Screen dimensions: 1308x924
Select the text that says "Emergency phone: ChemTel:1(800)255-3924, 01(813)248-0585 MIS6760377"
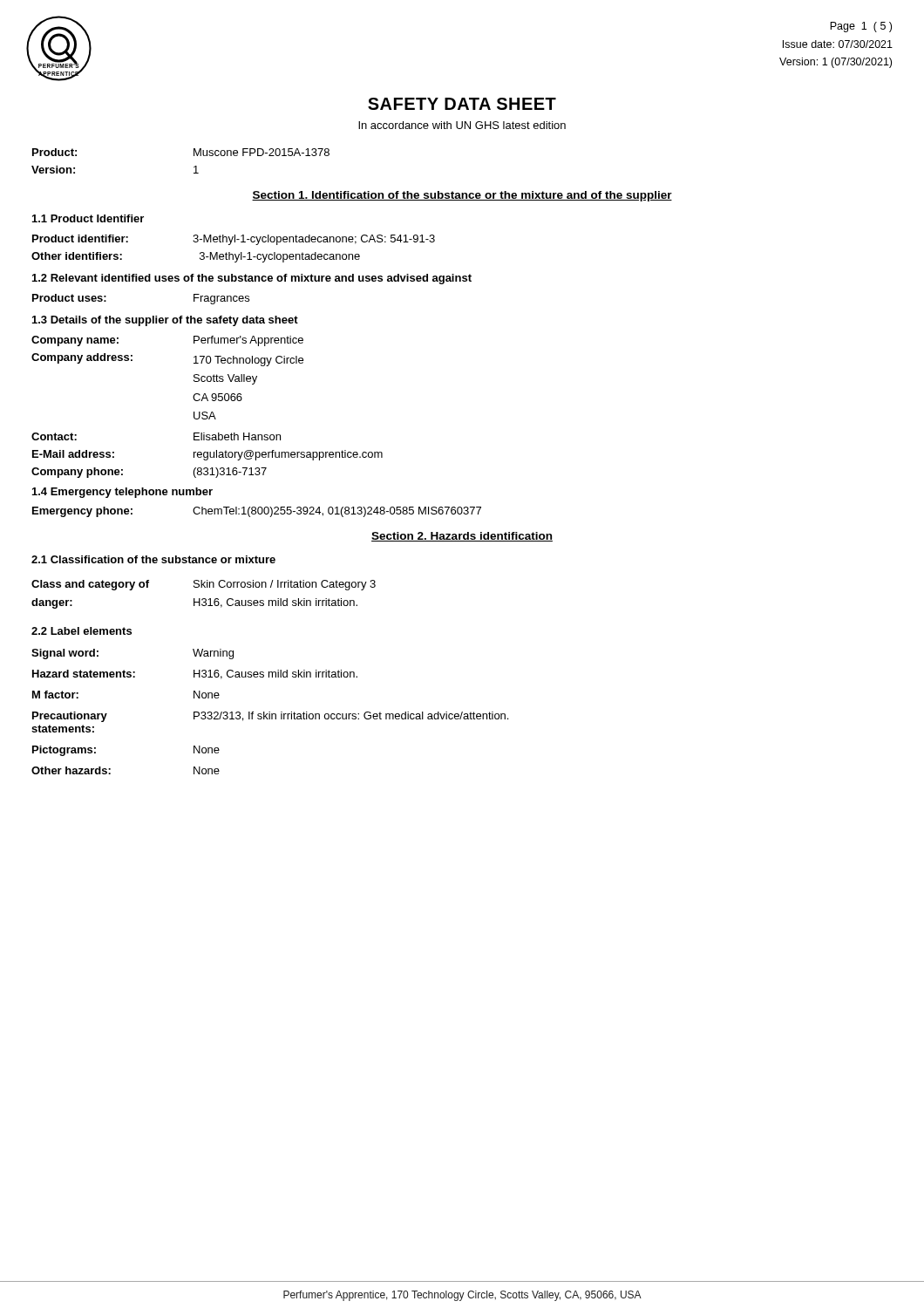coord(257,510)
